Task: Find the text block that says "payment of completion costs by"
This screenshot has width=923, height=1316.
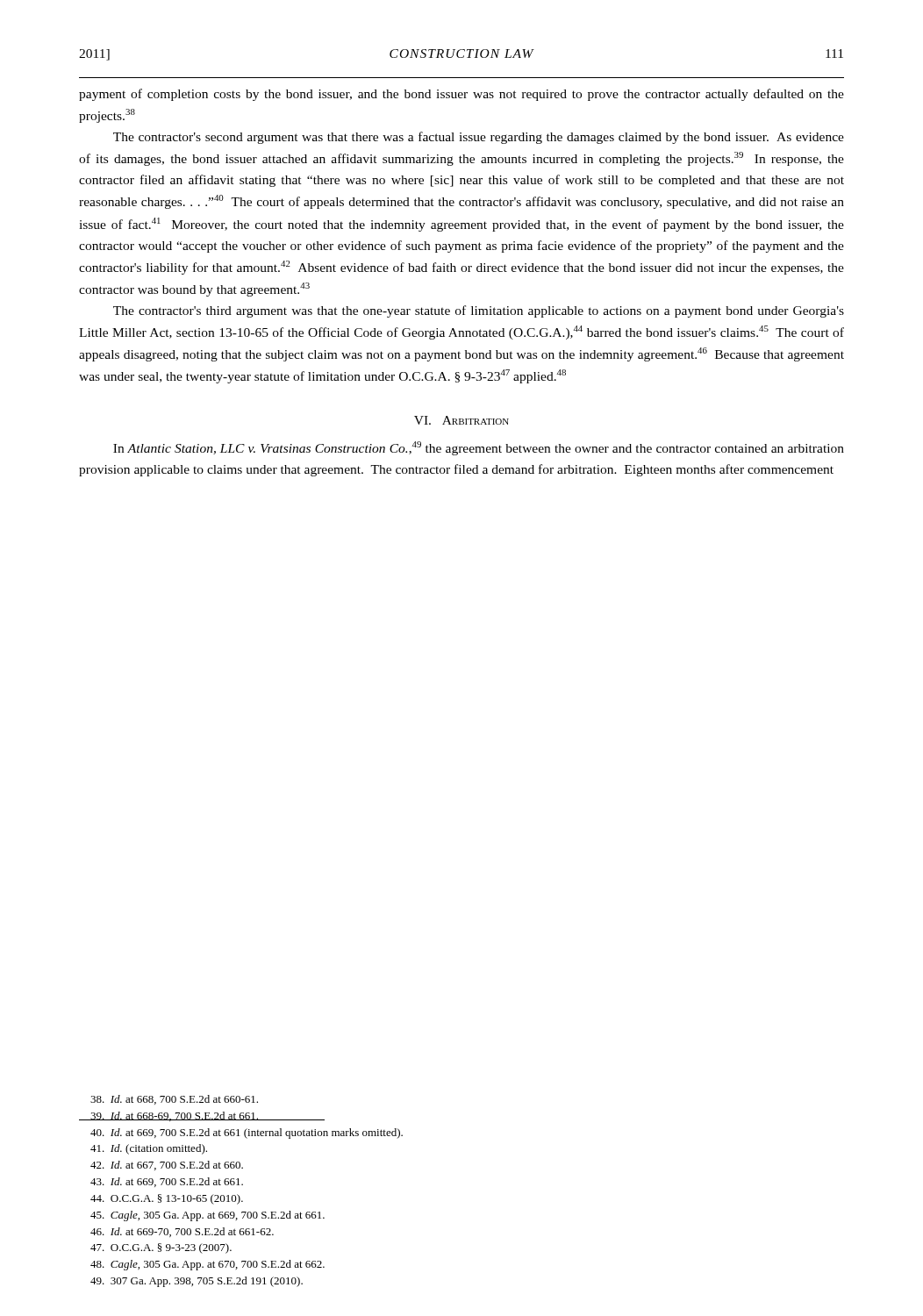Action: pos(462,235)
